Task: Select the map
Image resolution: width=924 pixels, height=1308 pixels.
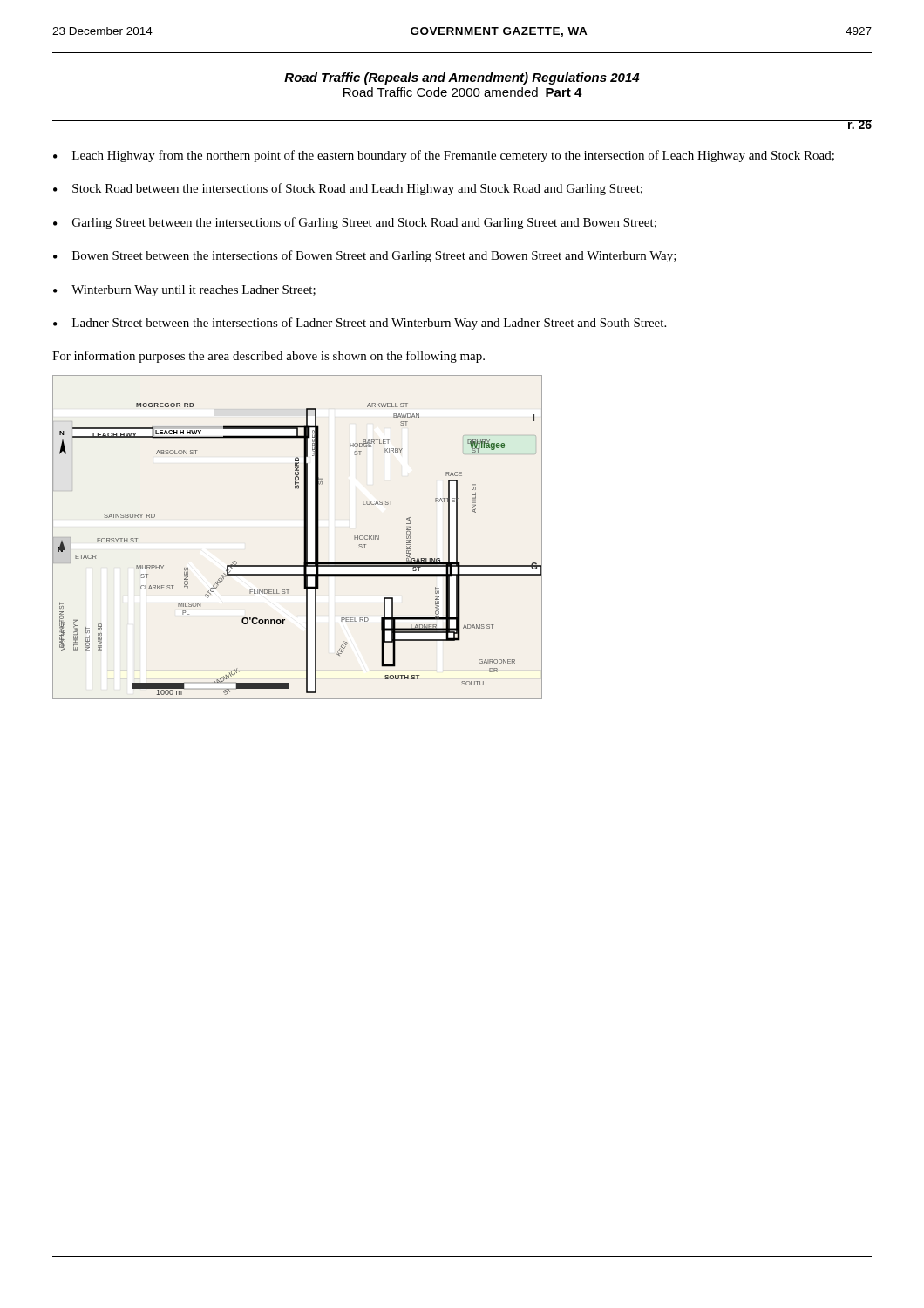Action: [296, 539]
